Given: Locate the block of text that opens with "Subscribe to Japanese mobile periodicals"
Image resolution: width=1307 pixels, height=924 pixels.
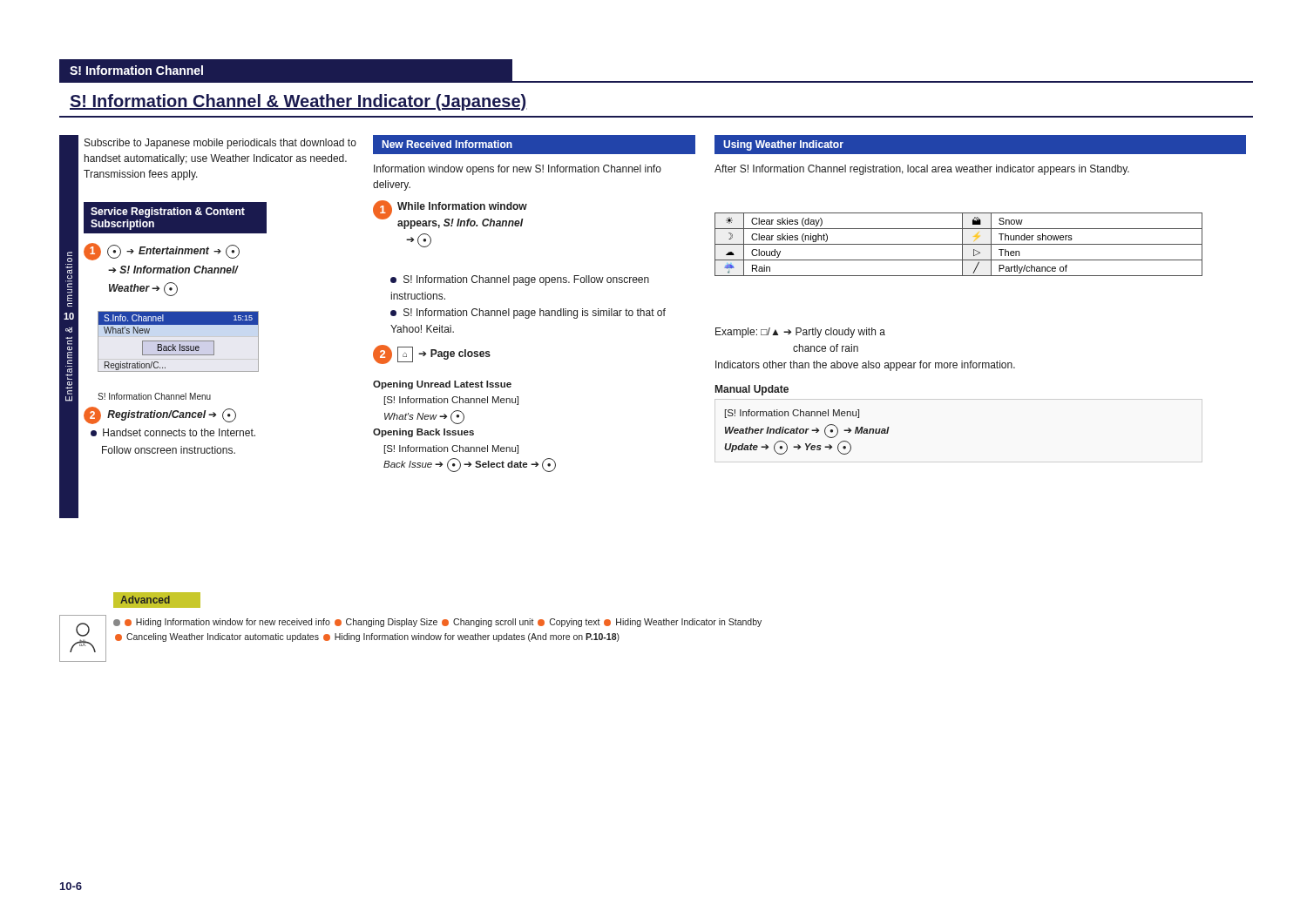Looking at the screenshot, I should [220, 159].
